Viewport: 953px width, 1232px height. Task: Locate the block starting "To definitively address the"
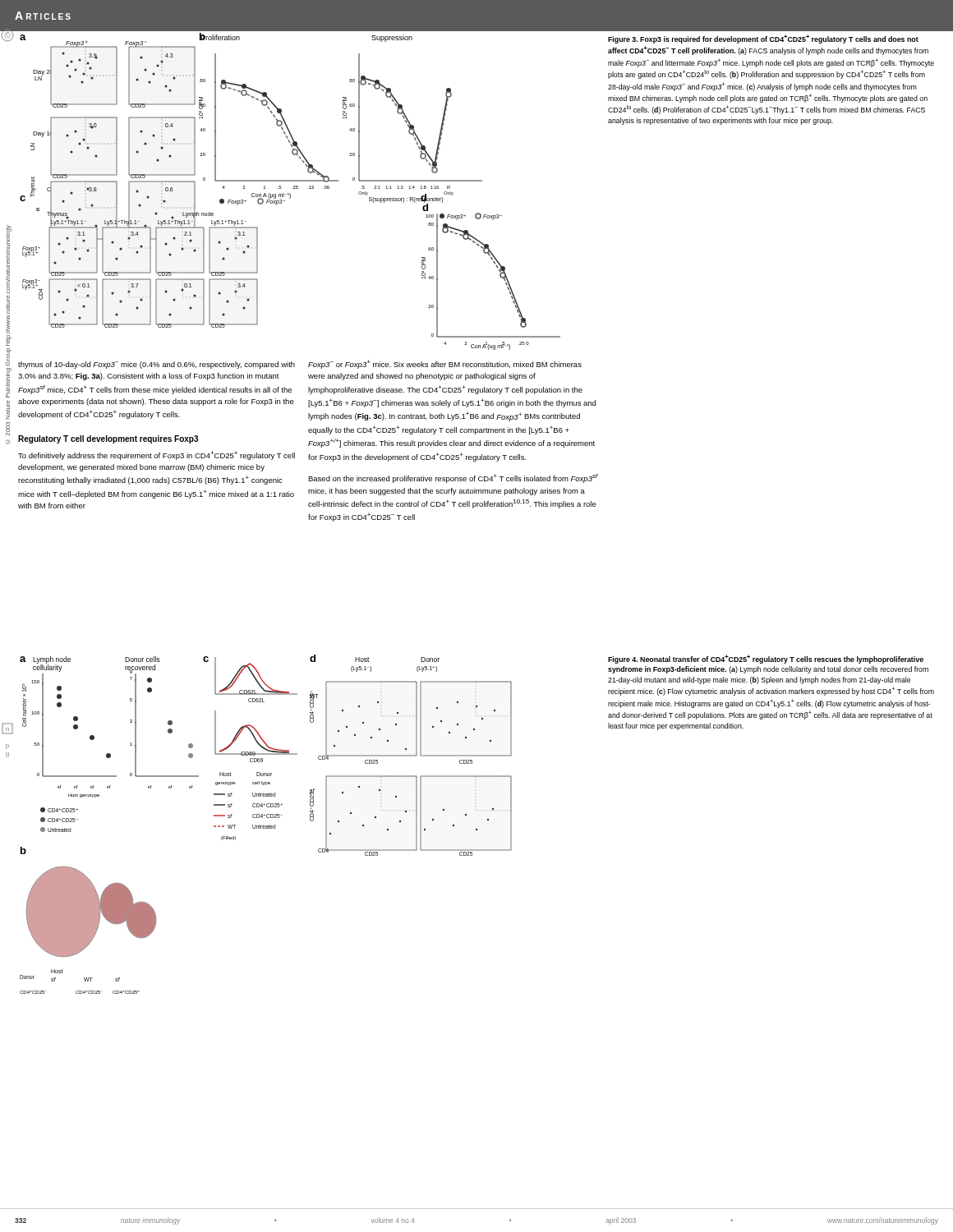pos(157,480)
